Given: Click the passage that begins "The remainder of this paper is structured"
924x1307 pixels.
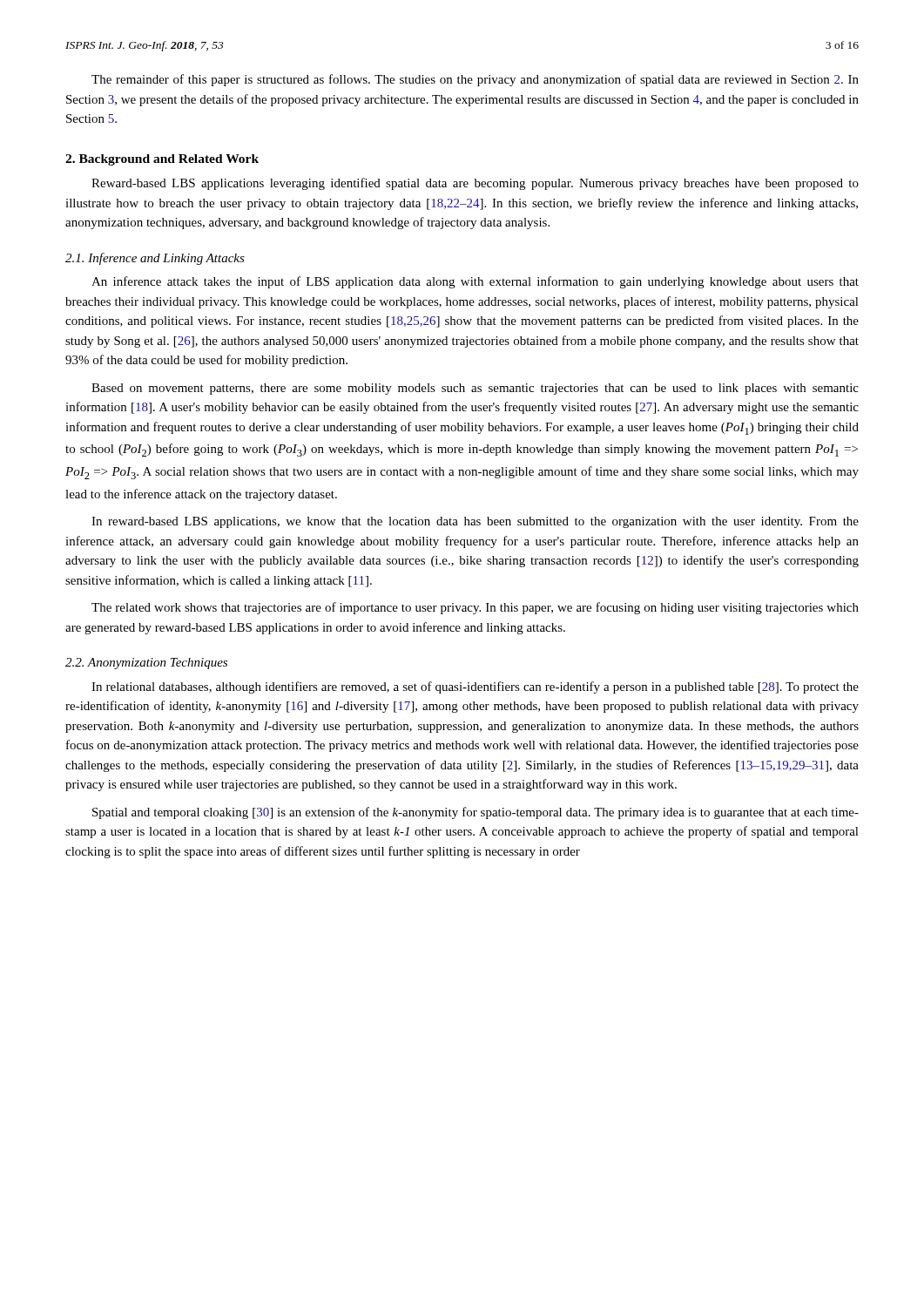Looking at the screenshot, I should 462,99.
